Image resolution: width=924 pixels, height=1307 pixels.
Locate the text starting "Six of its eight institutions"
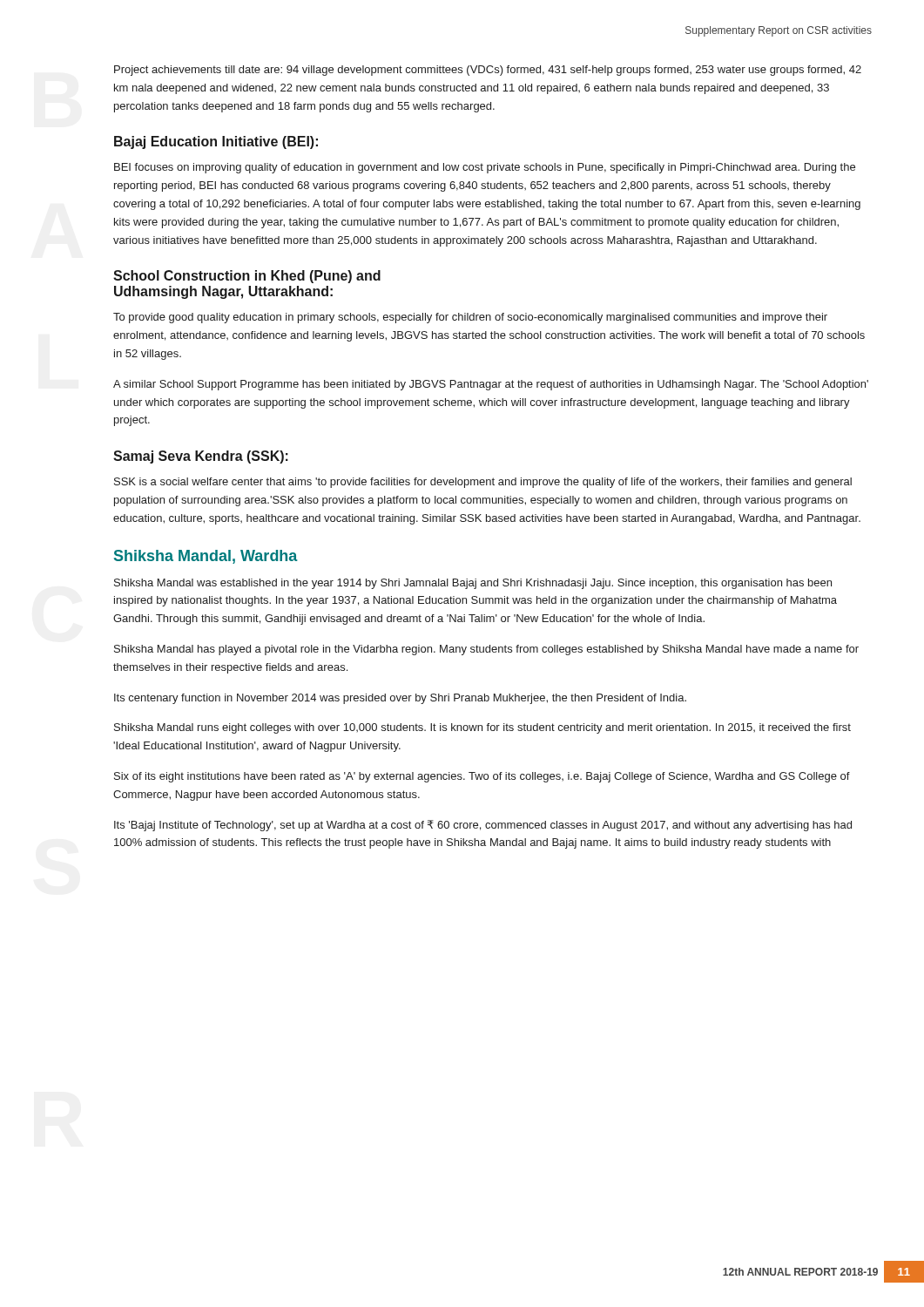481,785
